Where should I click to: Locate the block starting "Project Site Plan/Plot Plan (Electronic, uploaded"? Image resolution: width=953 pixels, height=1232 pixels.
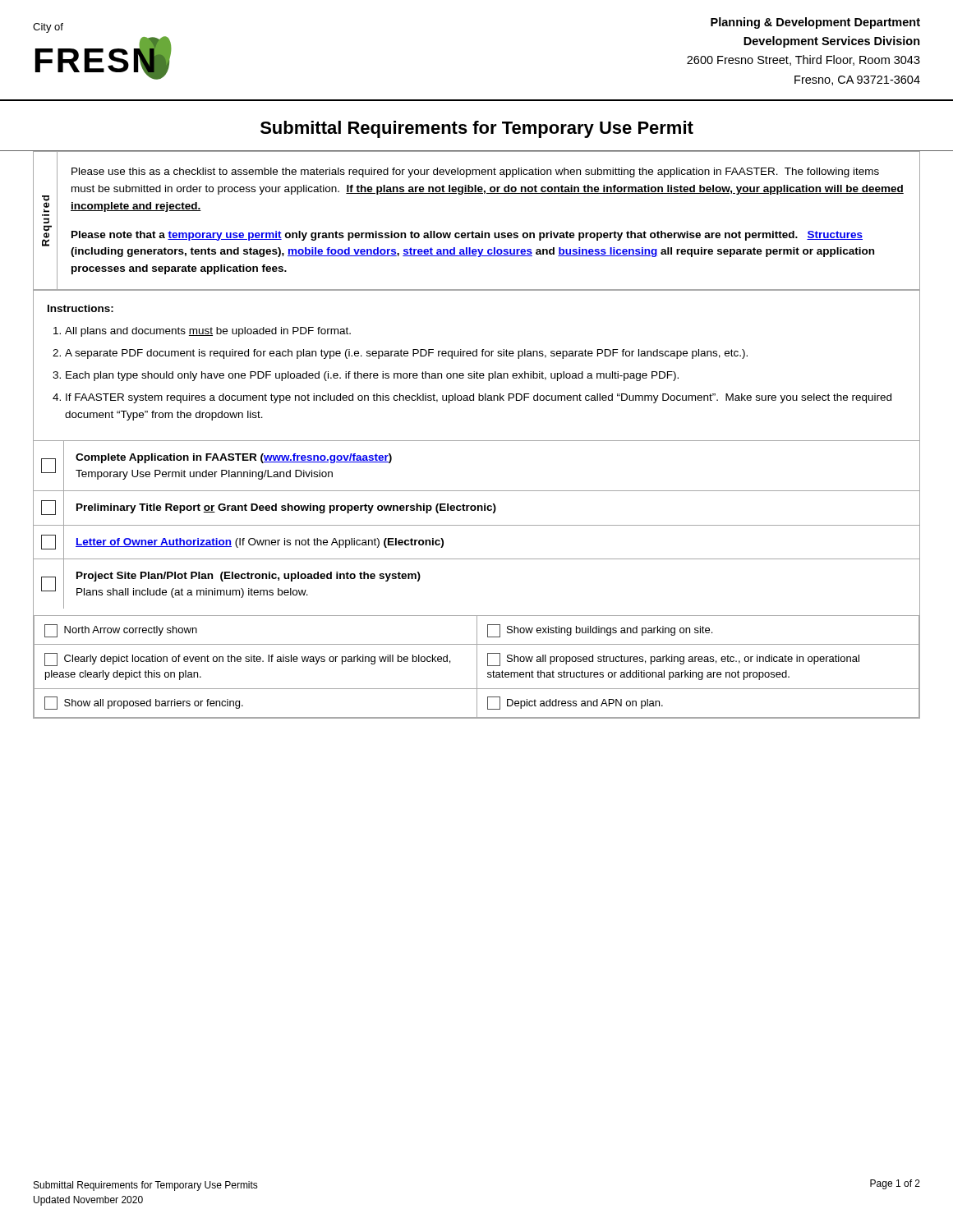pos(476,639)
